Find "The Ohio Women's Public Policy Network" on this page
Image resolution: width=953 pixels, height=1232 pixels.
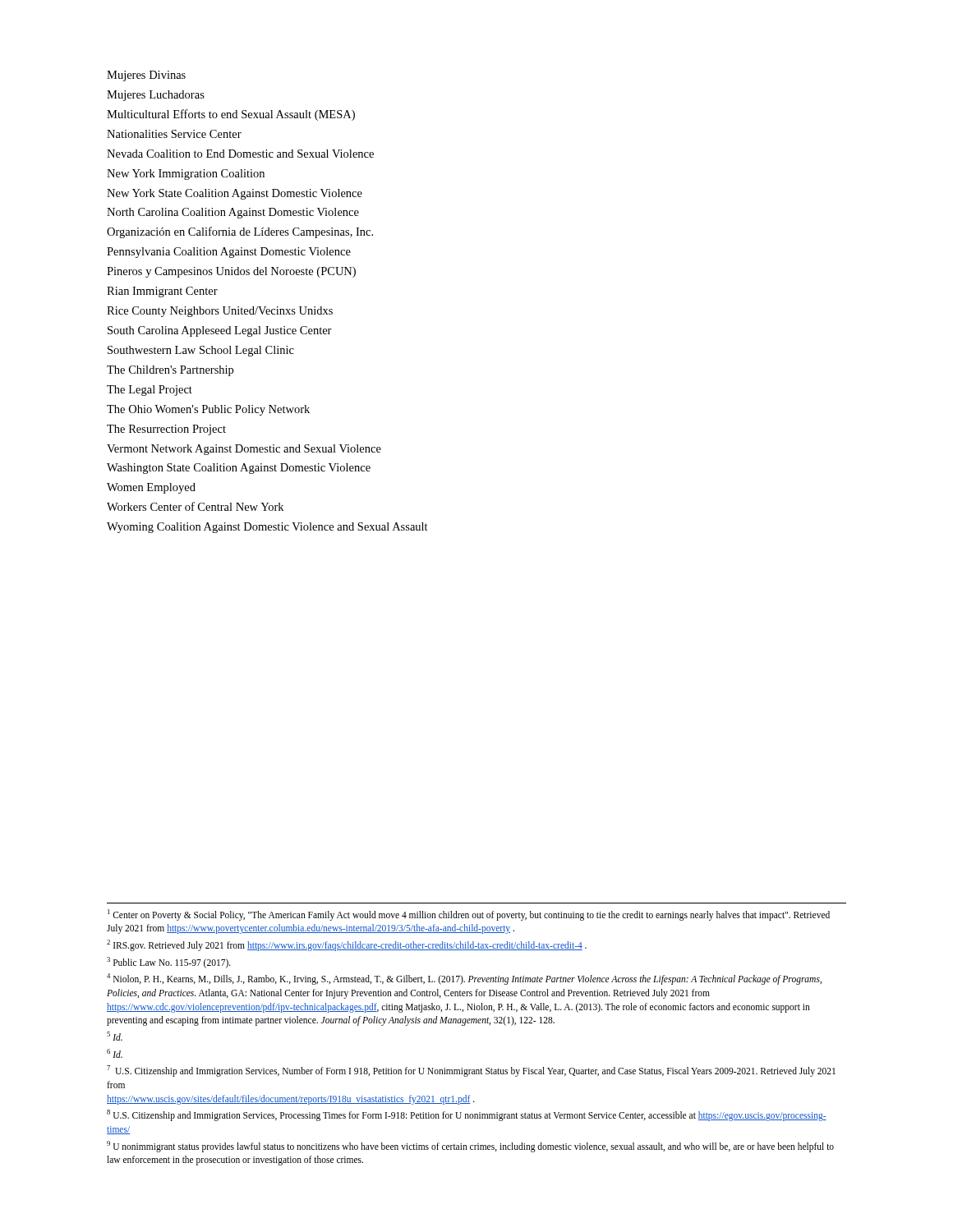point(208,409)
